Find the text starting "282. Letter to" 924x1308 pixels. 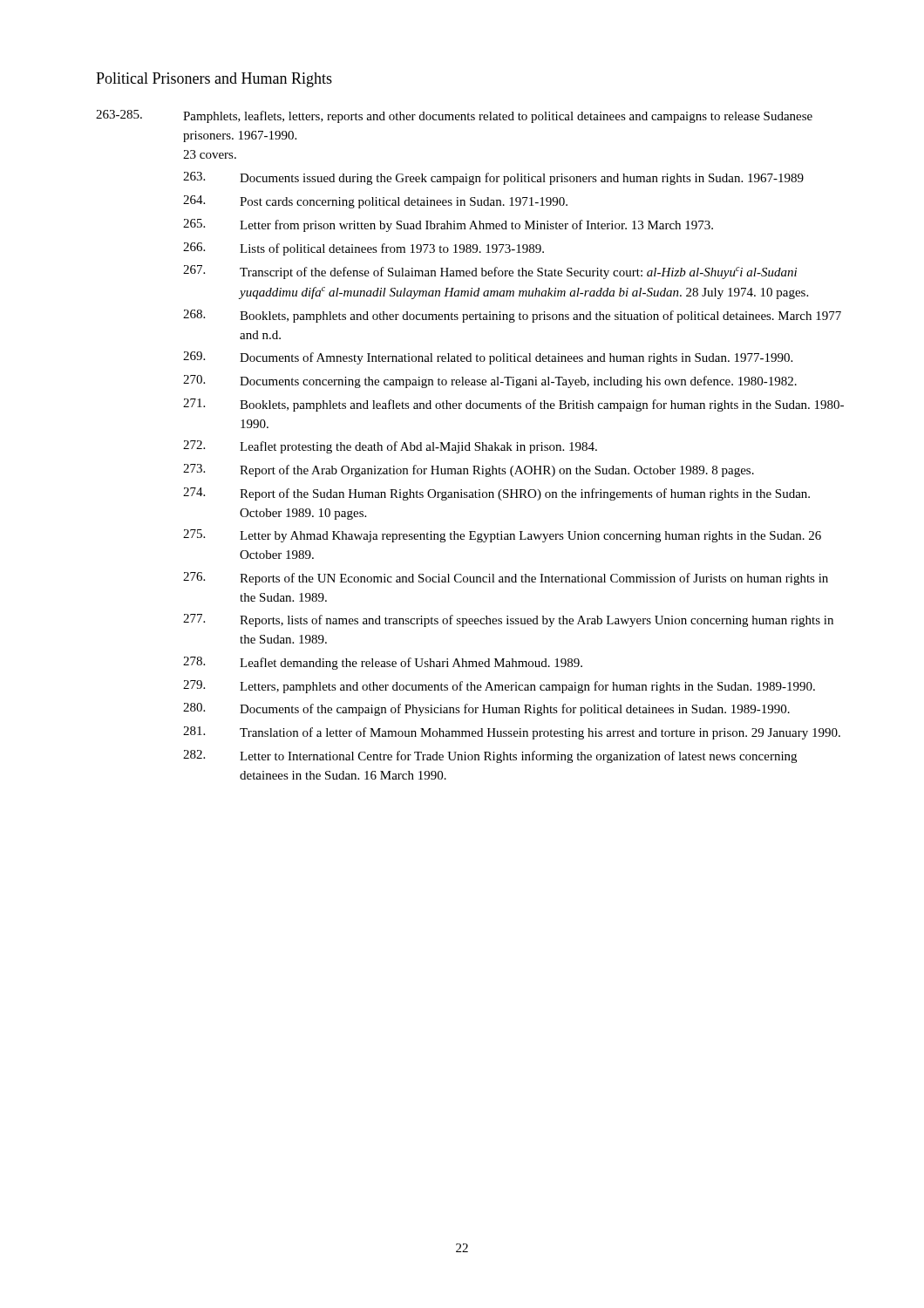coord(514,766)
